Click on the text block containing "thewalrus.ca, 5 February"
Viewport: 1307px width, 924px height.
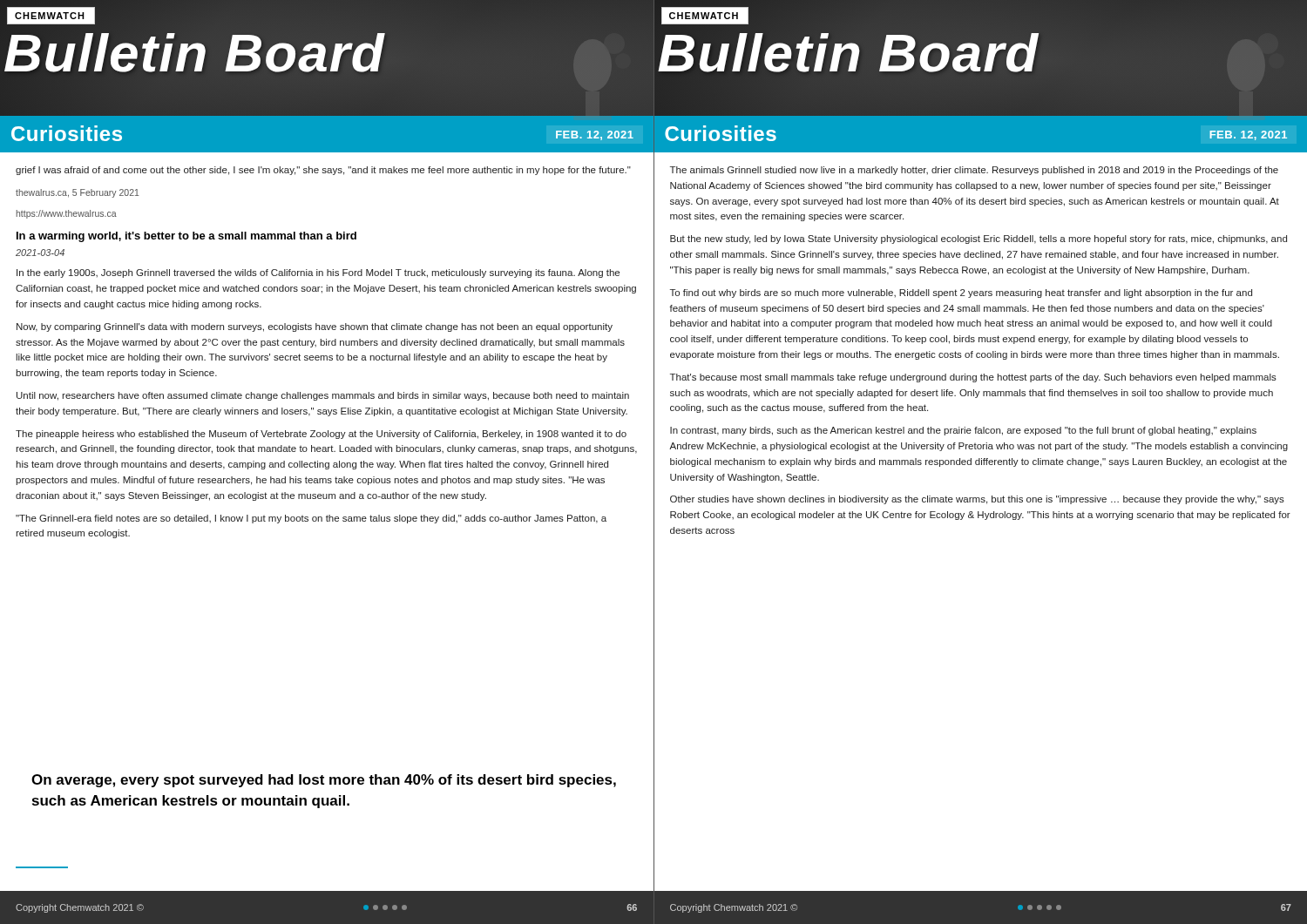click(x=77, y=193)
